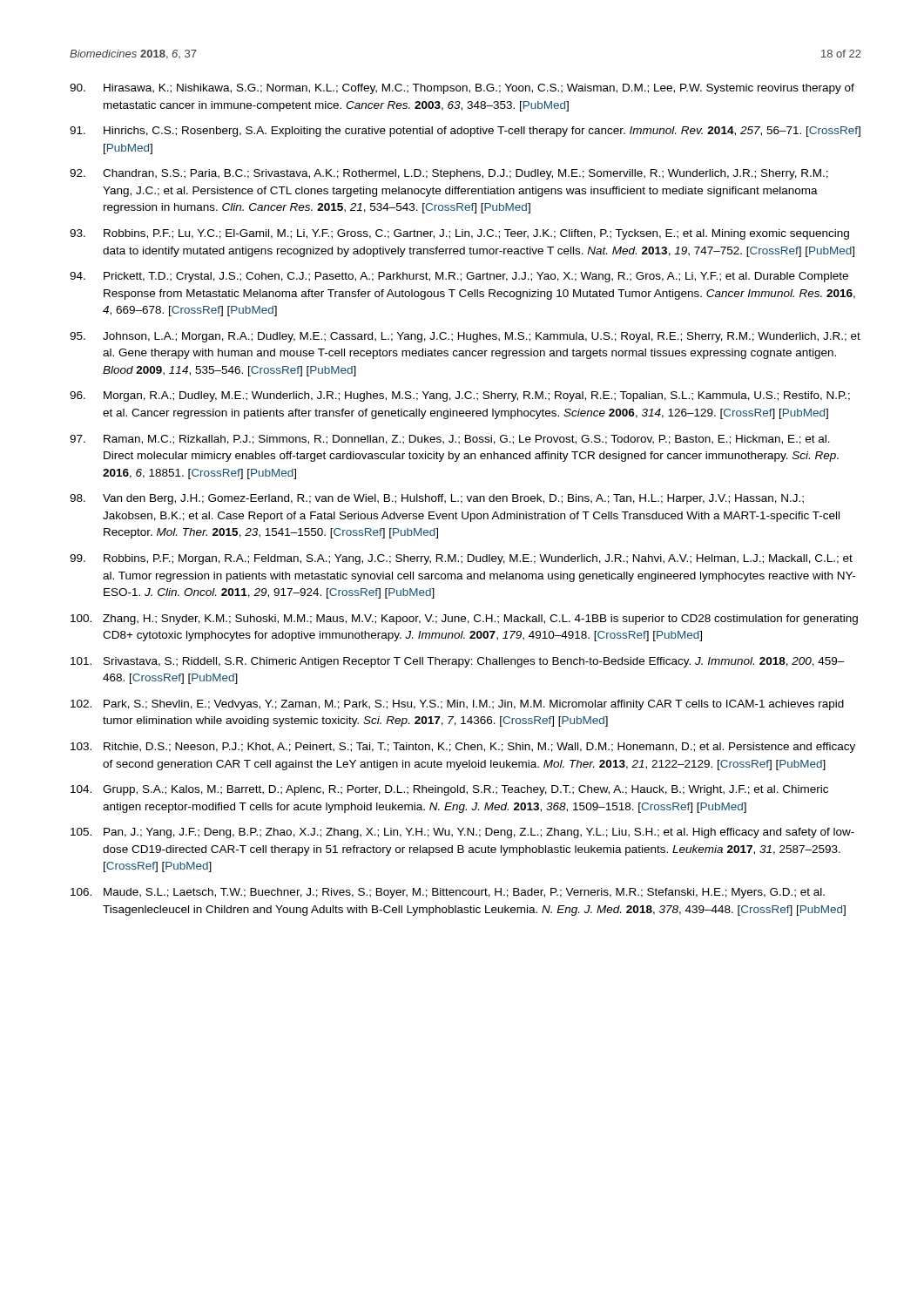Select the text block starting "101. Srivastava, S.;"
The height and width of the screenshot is (1307, 924).
465,669
